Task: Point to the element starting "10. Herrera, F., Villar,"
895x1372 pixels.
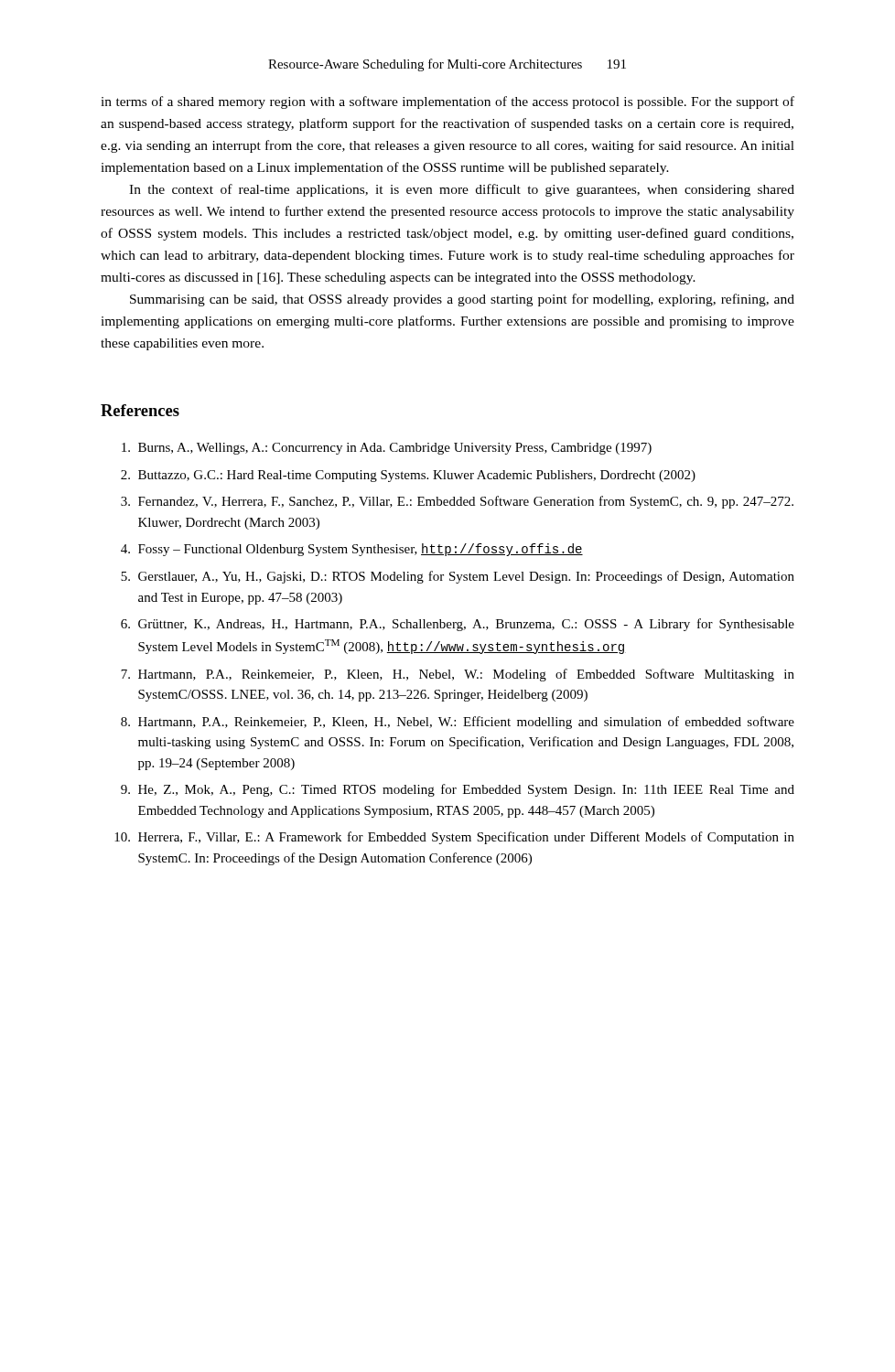Action: click(448, 848)
